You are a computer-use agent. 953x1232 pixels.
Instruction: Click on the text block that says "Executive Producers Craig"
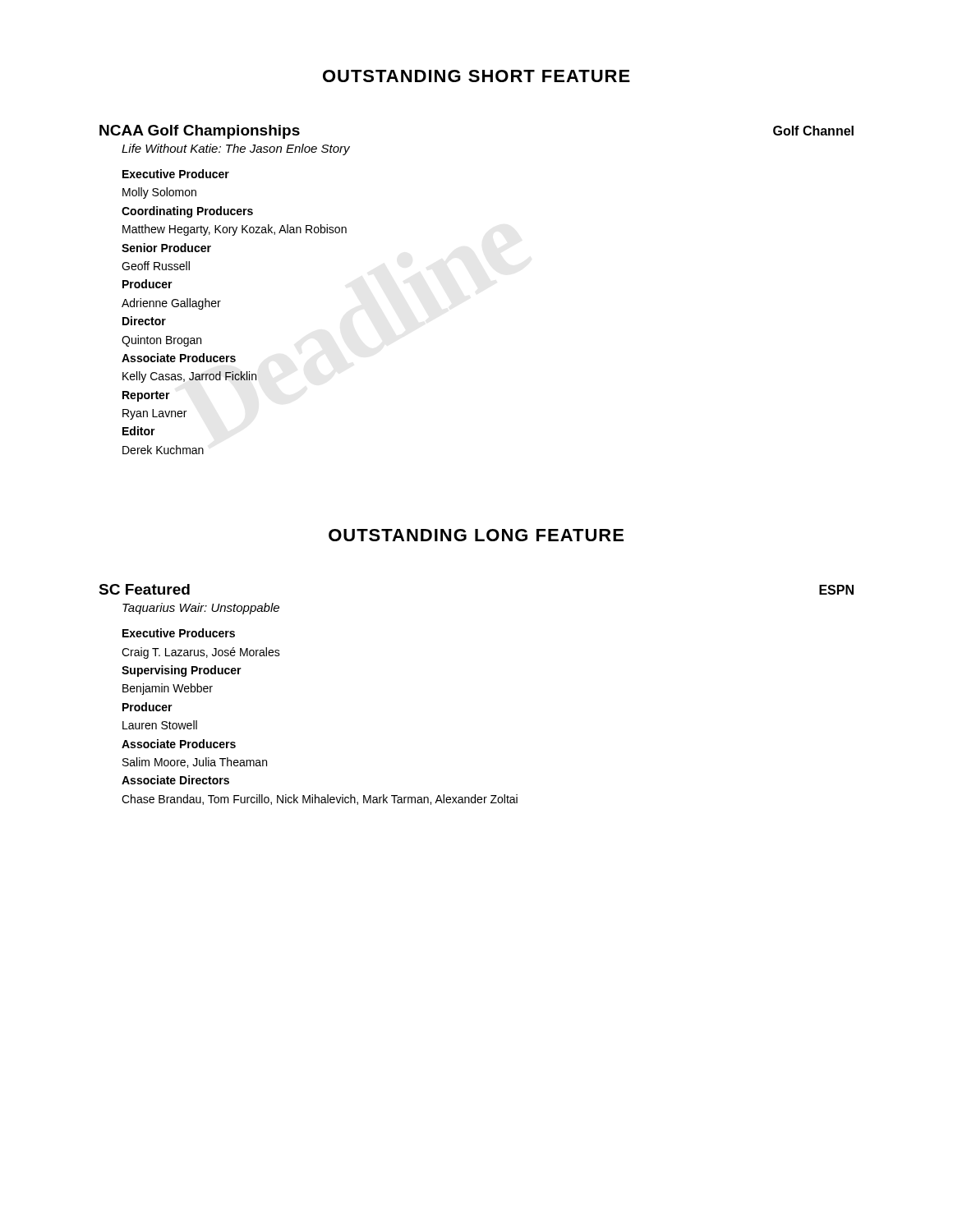[x=179, y=633]
